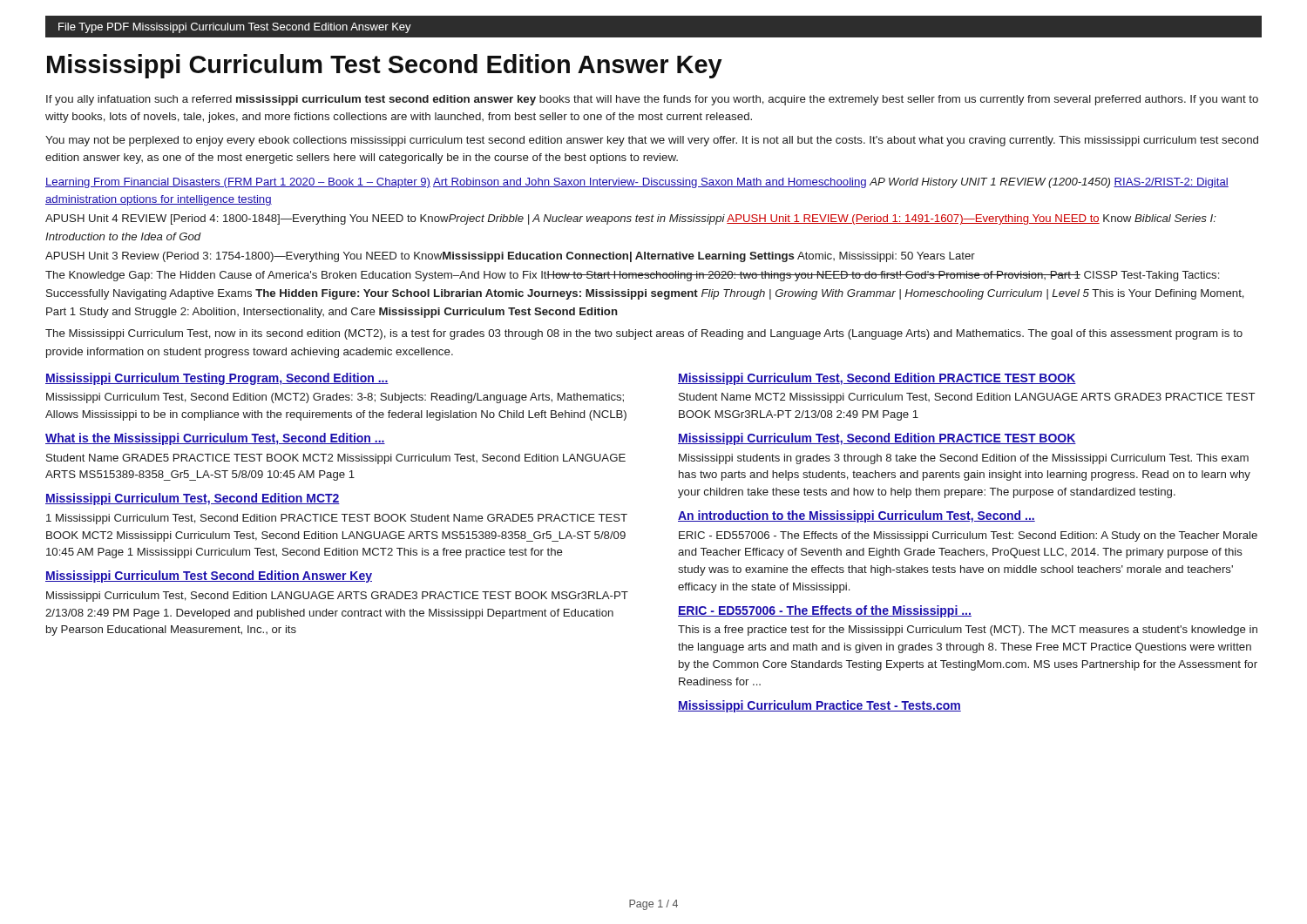The image size is (1307, 924).
Task: Where is the section header that starts "What is the Mississippi"?
Action: [x=215, y=438]
